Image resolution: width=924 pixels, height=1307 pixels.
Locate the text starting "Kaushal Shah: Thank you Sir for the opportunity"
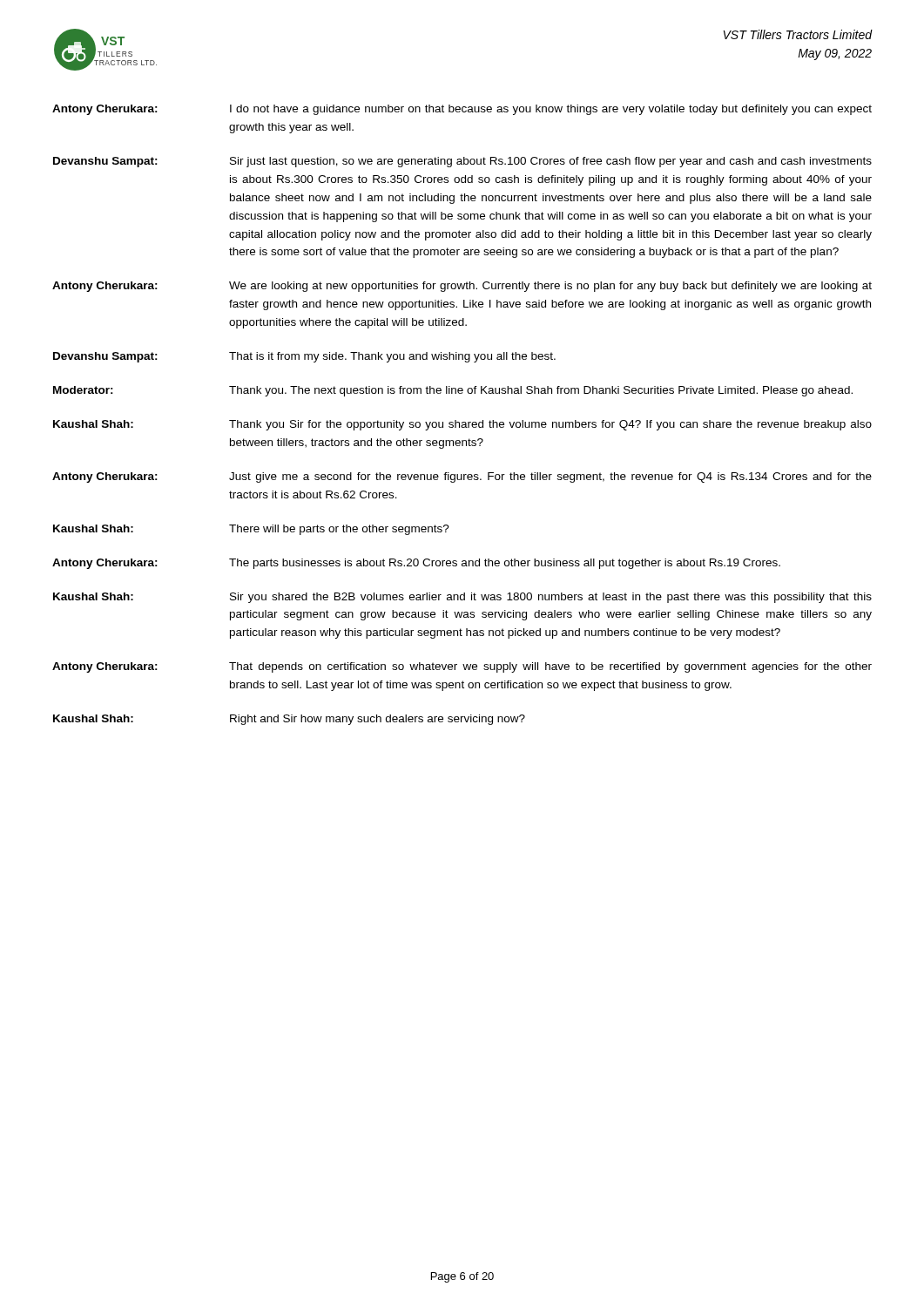[x=462, y=434]
